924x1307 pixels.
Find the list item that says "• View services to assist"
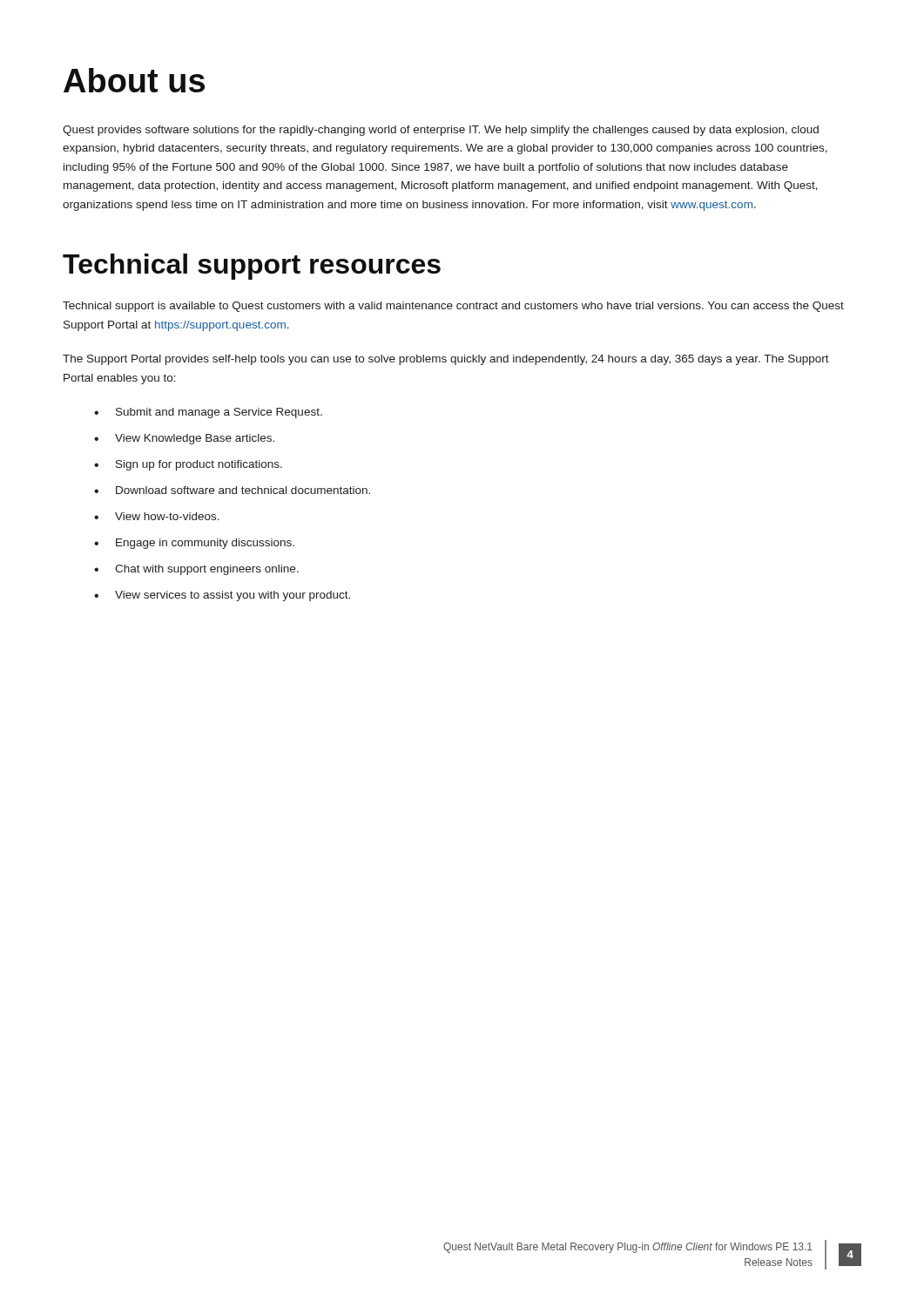[x=223, y=596]
